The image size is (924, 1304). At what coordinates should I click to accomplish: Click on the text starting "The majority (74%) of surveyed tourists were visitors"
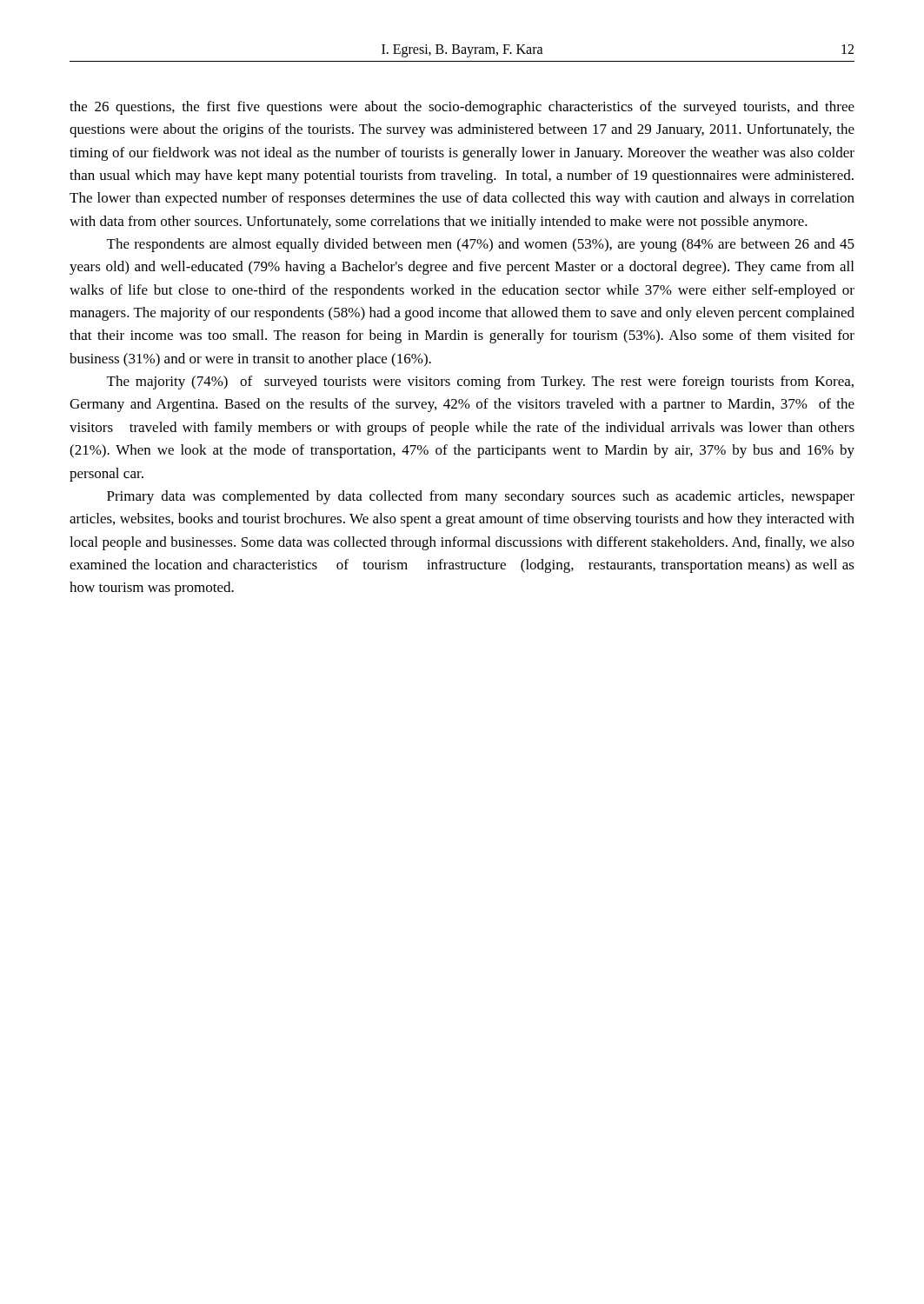(462, 428)
